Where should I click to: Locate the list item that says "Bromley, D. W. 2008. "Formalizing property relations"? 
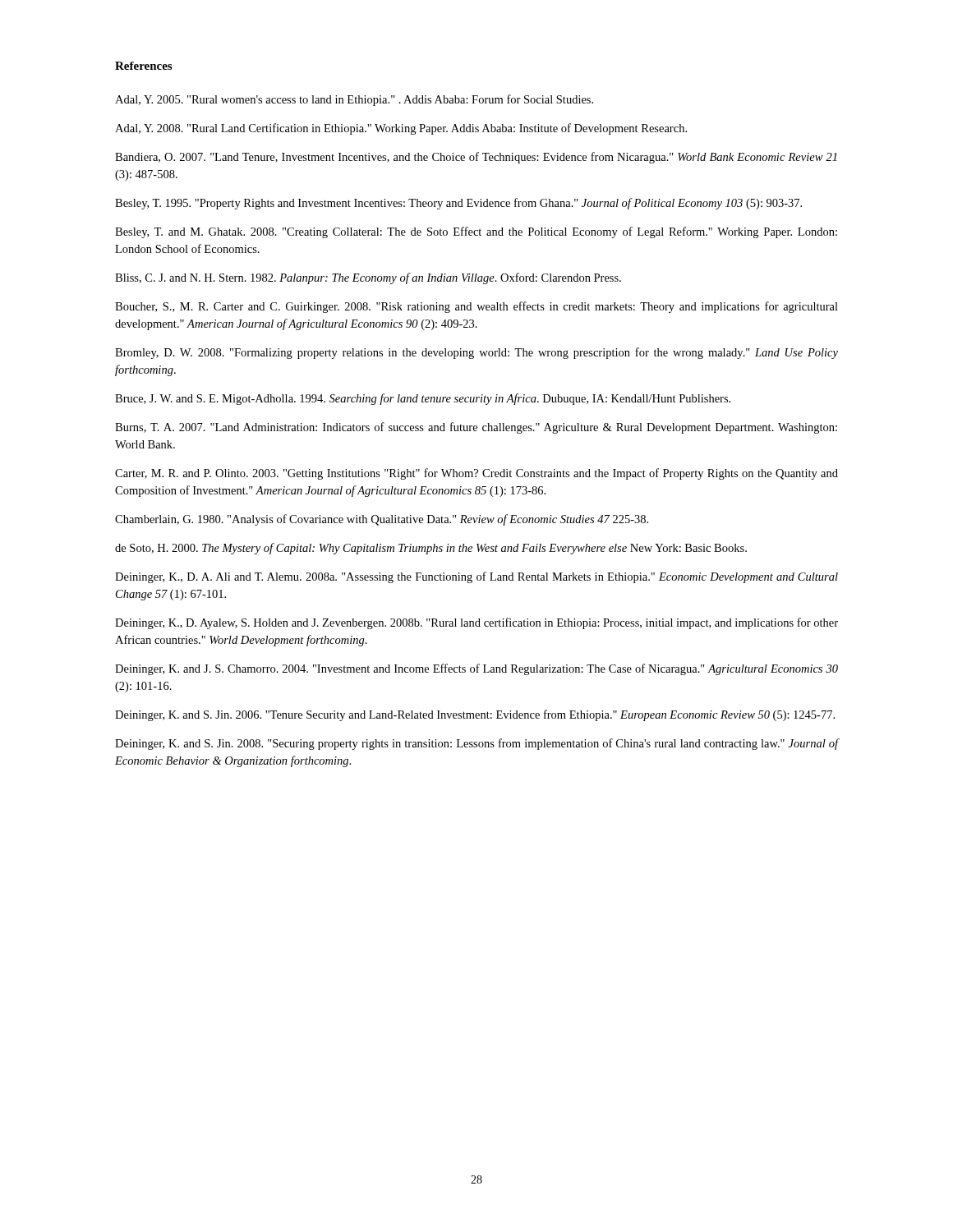[476, 361]
